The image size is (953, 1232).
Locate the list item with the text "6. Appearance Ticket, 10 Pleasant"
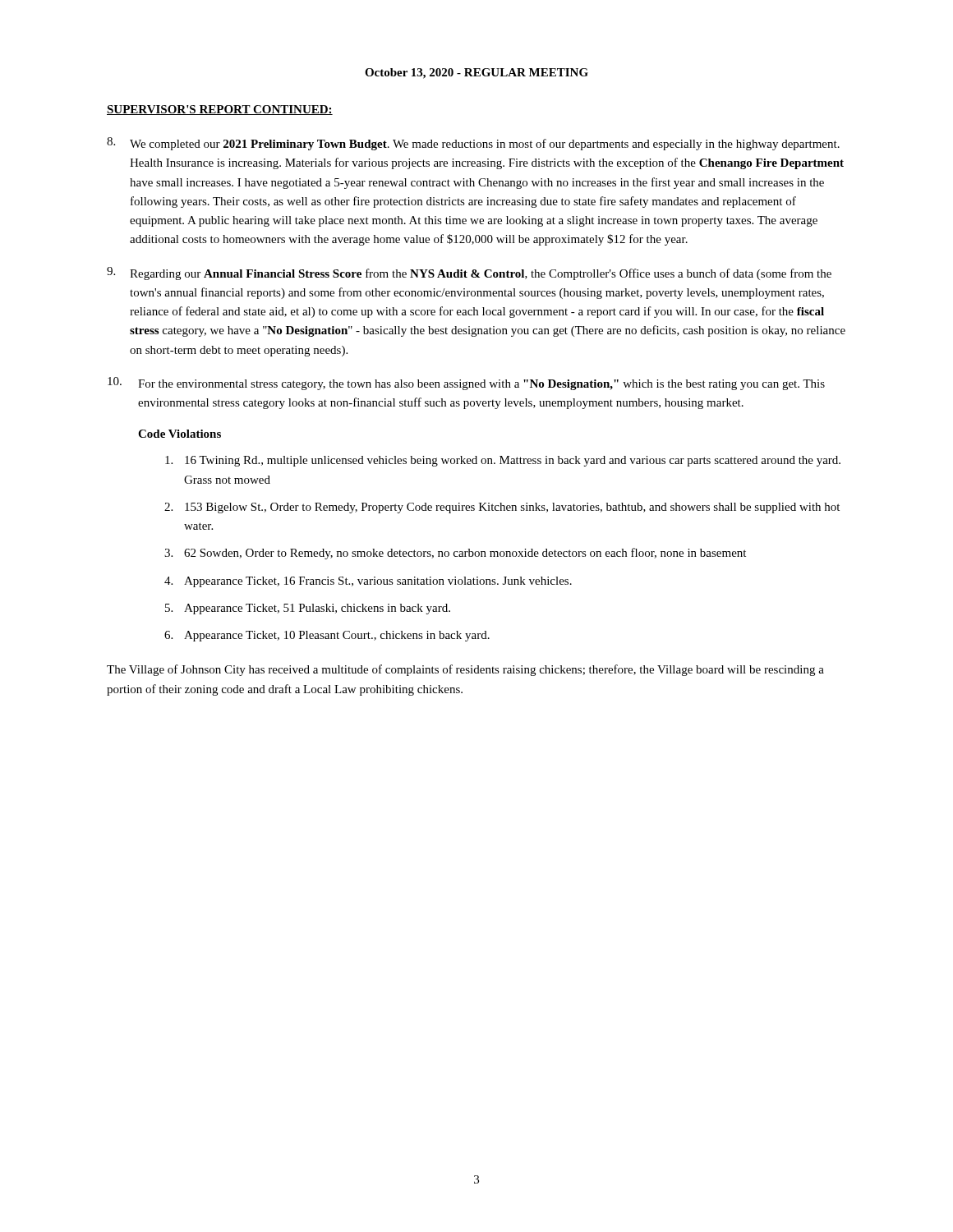327,636
